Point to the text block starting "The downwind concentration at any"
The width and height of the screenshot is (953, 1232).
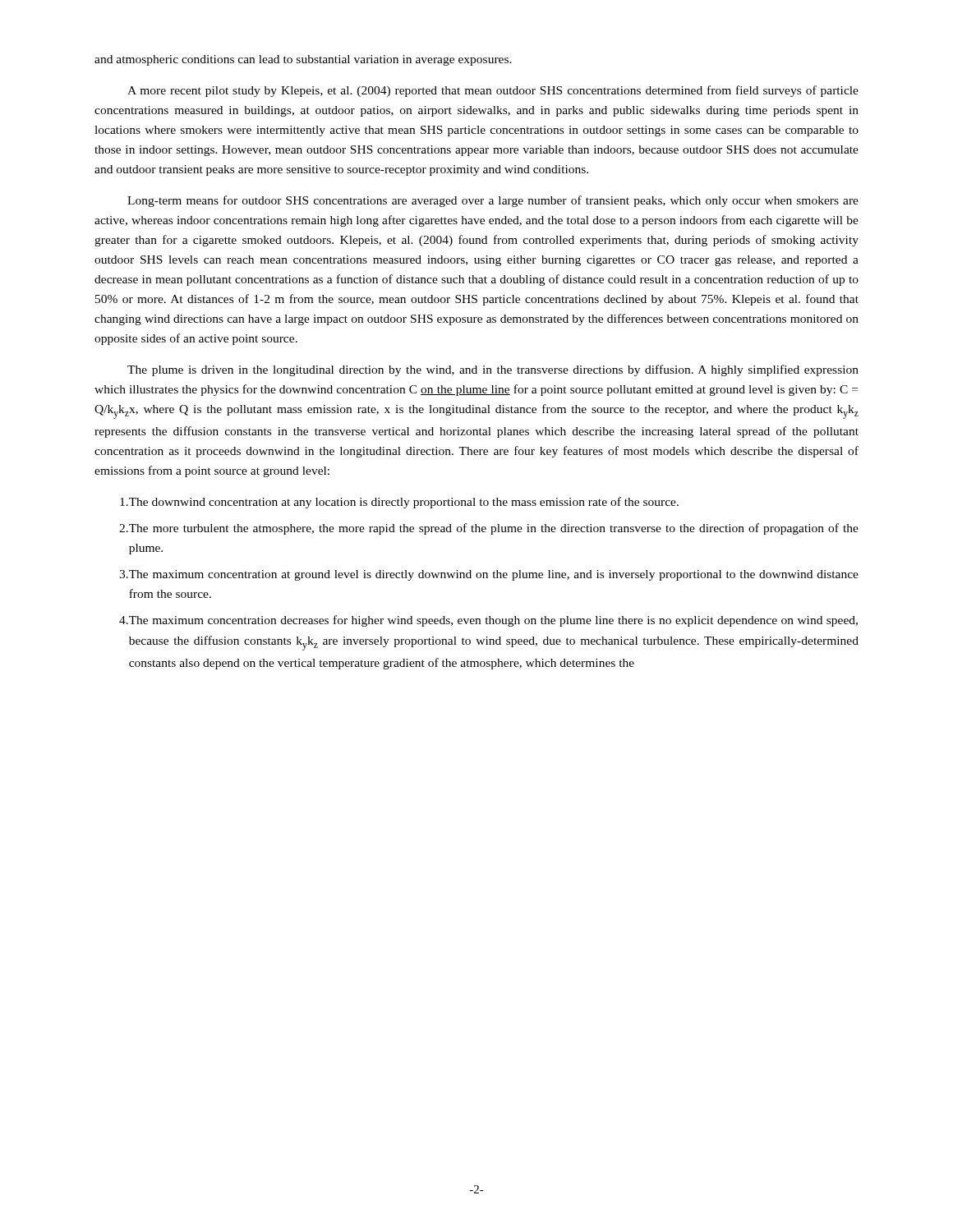pos(476,502)
